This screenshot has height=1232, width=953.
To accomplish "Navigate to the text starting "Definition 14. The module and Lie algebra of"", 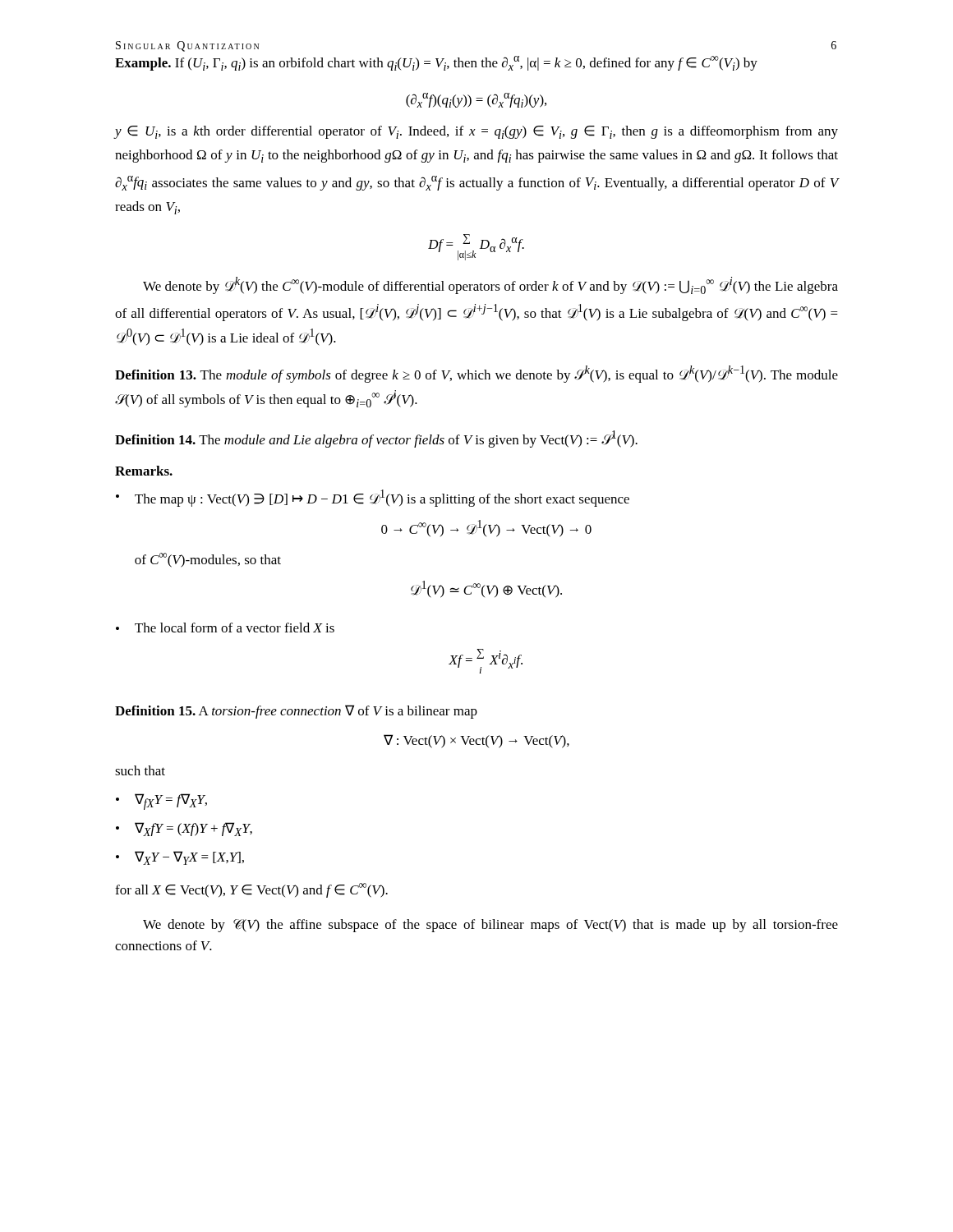I will pyautogui.click(x=476, y=438).
